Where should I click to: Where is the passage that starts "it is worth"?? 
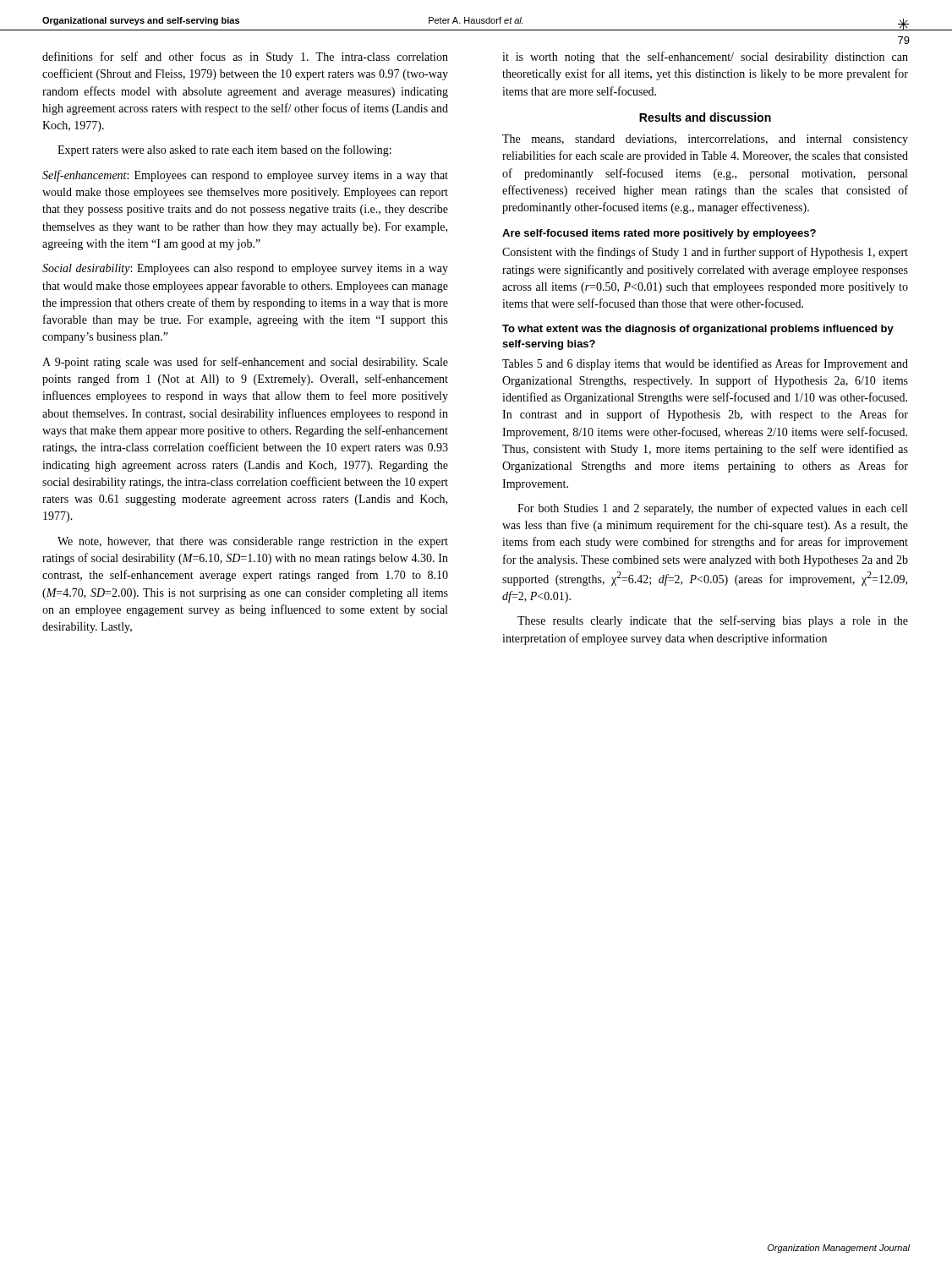click(x=705, y=75)
